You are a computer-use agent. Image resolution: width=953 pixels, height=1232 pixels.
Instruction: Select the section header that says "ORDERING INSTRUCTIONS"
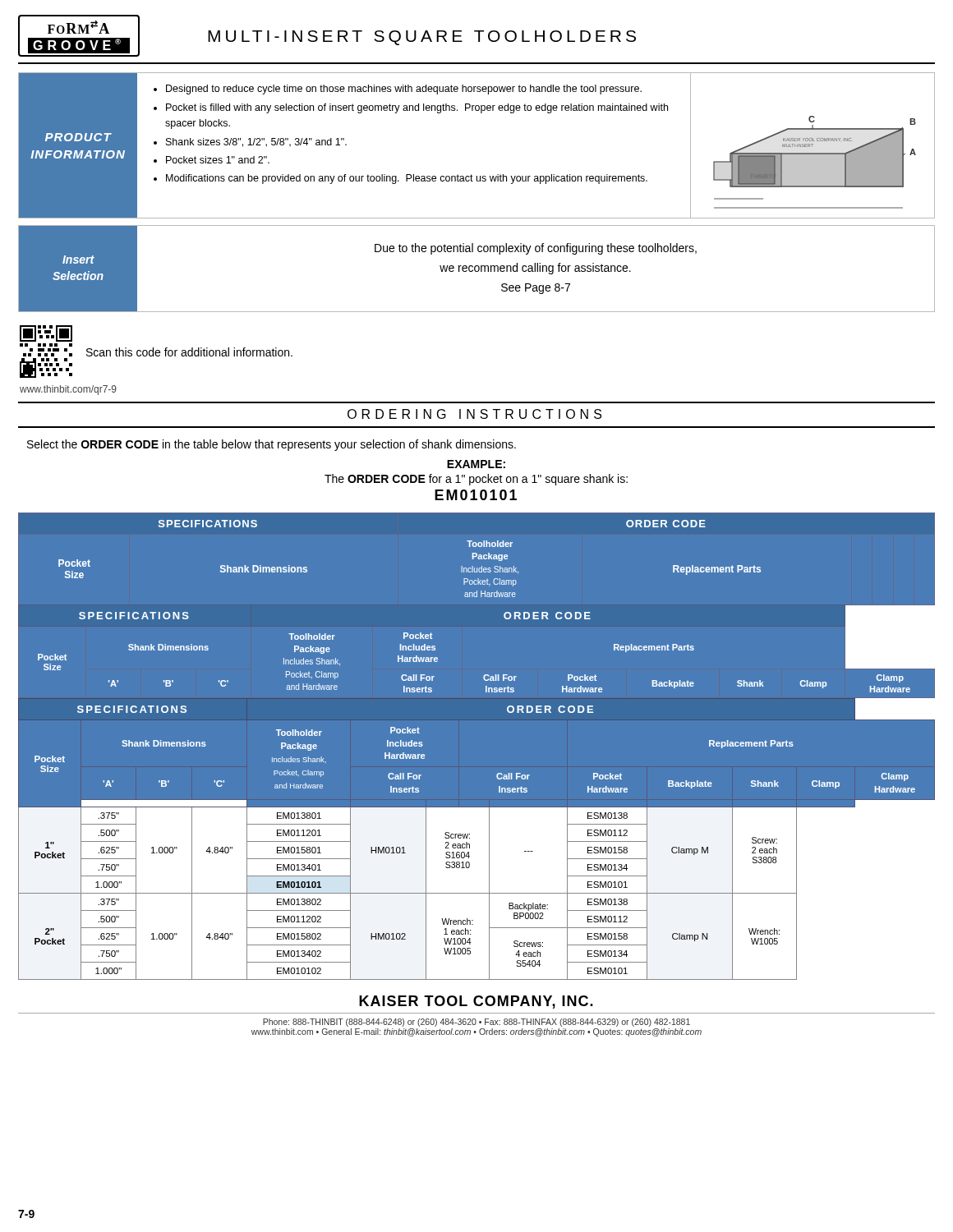[476, 414]
